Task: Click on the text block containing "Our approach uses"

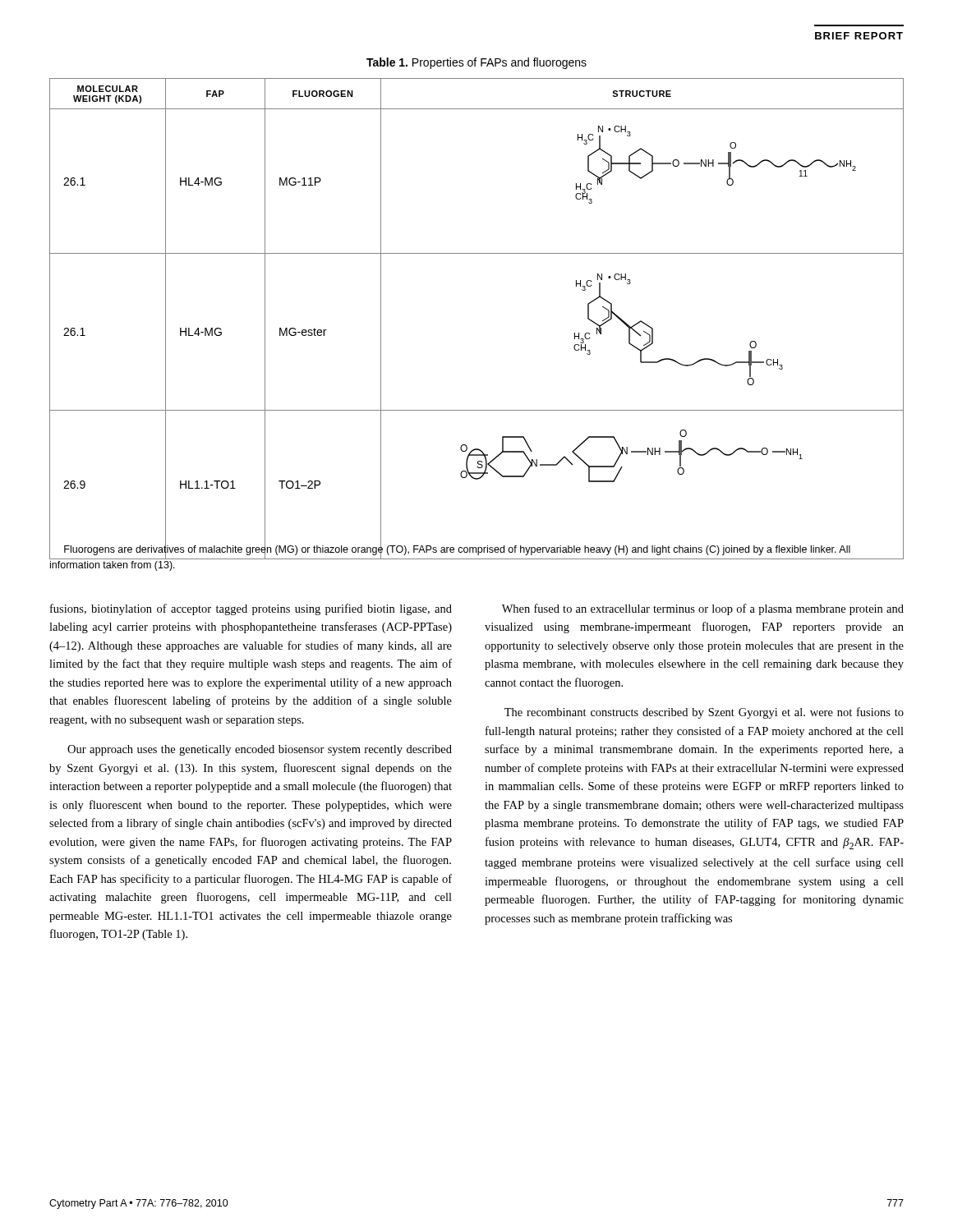Action: 251,842
